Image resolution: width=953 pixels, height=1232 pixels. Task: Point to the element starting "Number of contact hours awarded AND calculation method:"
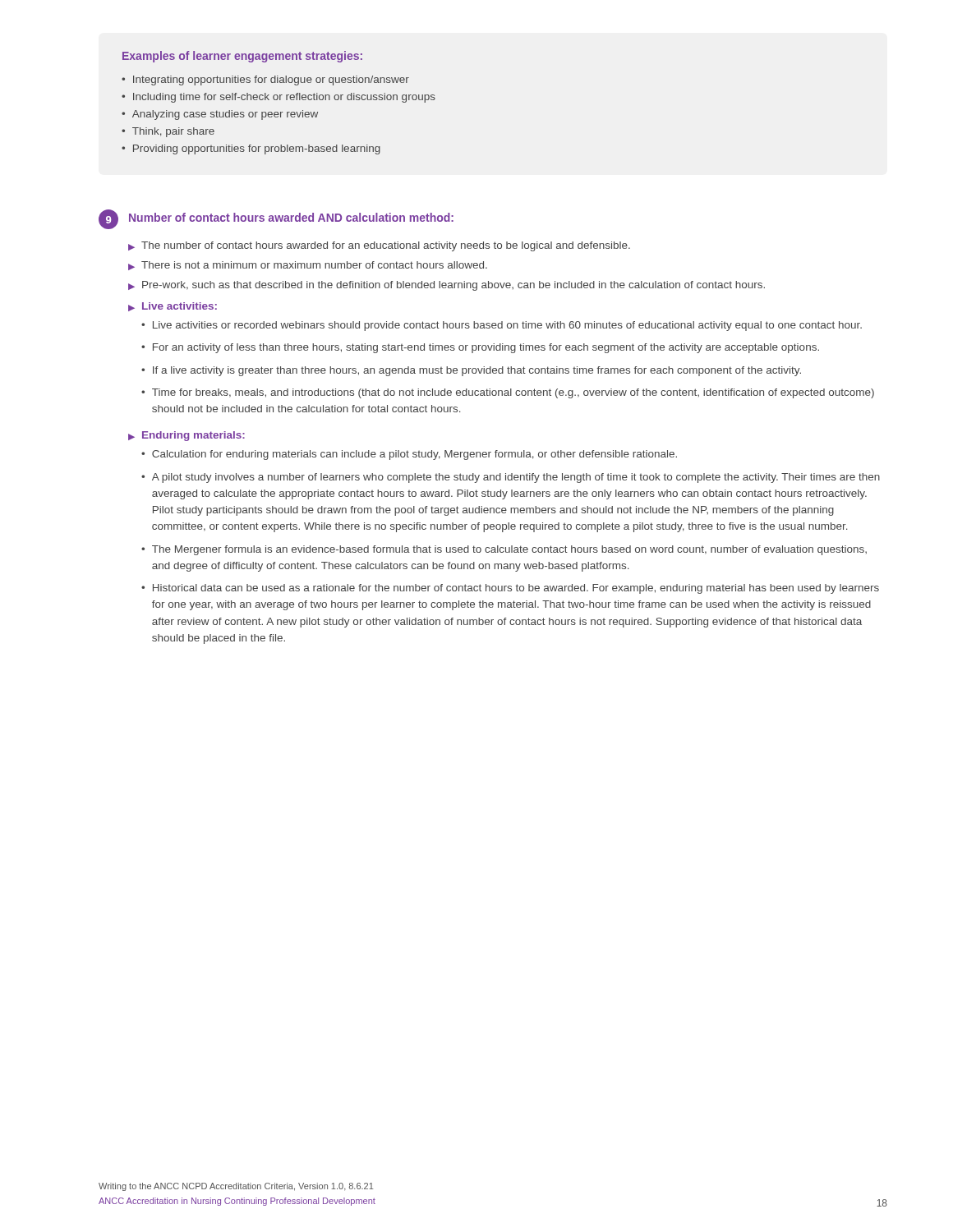[291, 218]
